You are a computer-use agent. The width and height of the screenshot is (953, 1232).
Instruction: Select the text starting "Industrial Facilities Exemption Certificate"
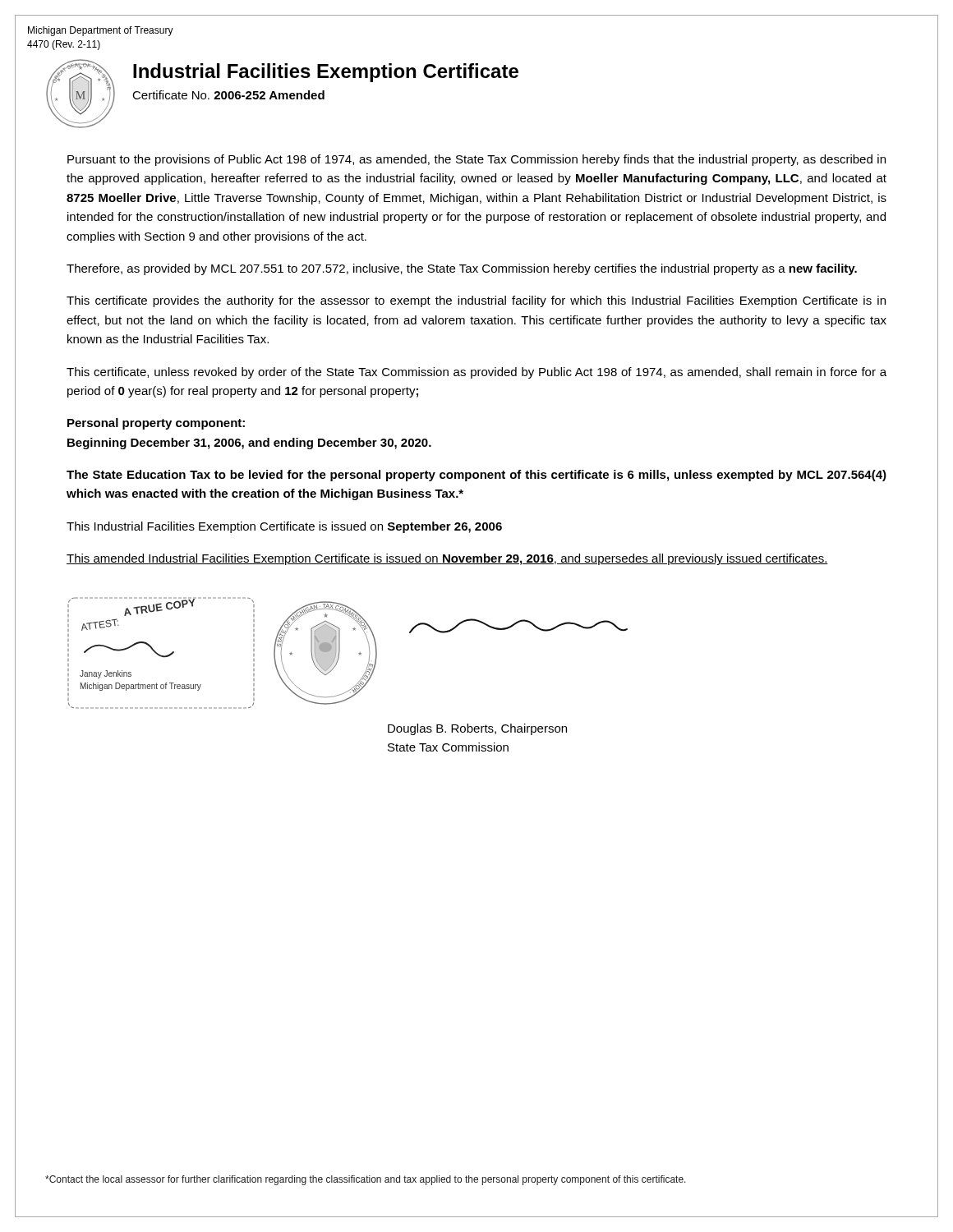(326, 71)
